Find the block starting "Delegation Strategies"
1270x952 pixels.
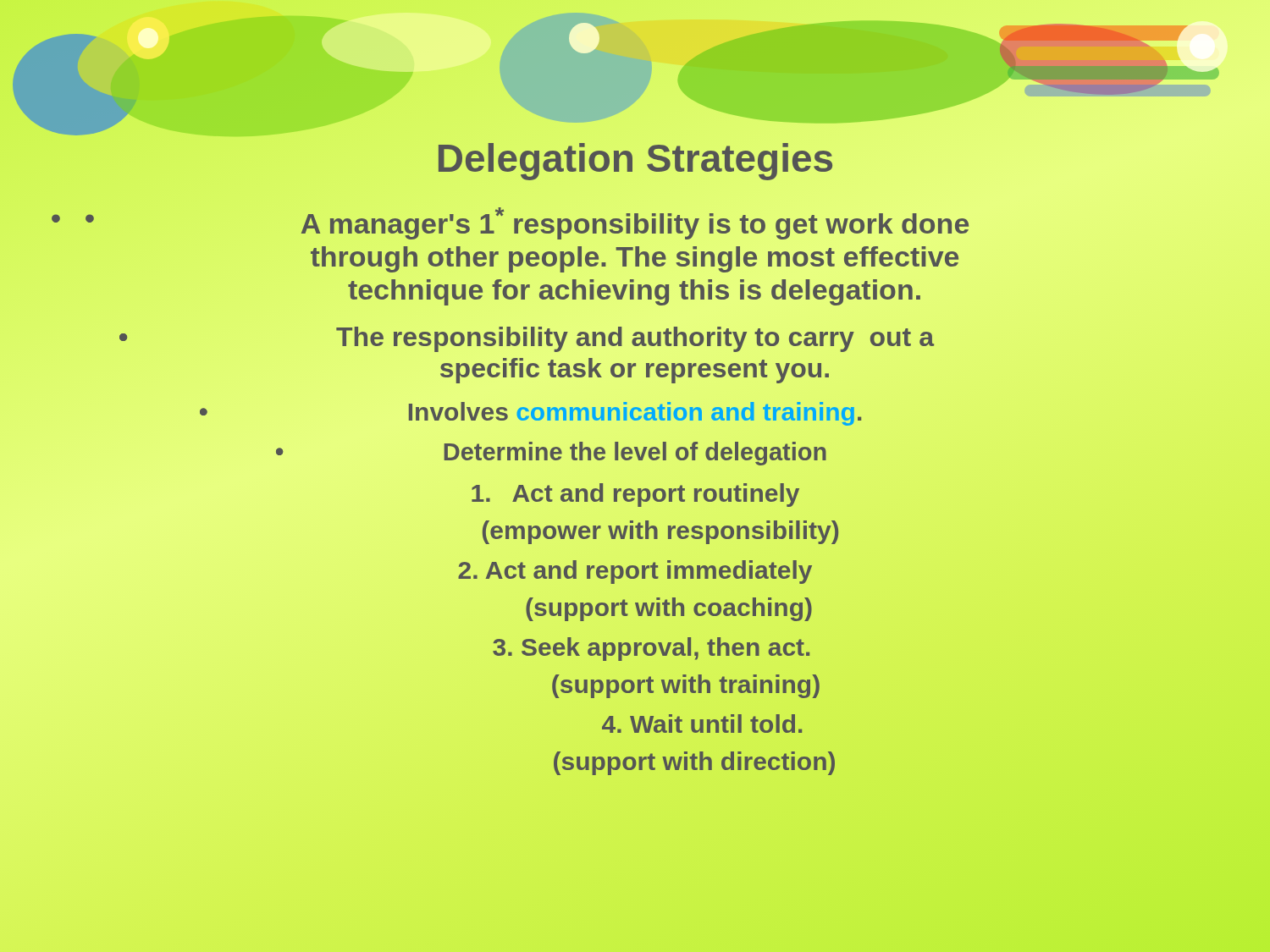point(635,158)
